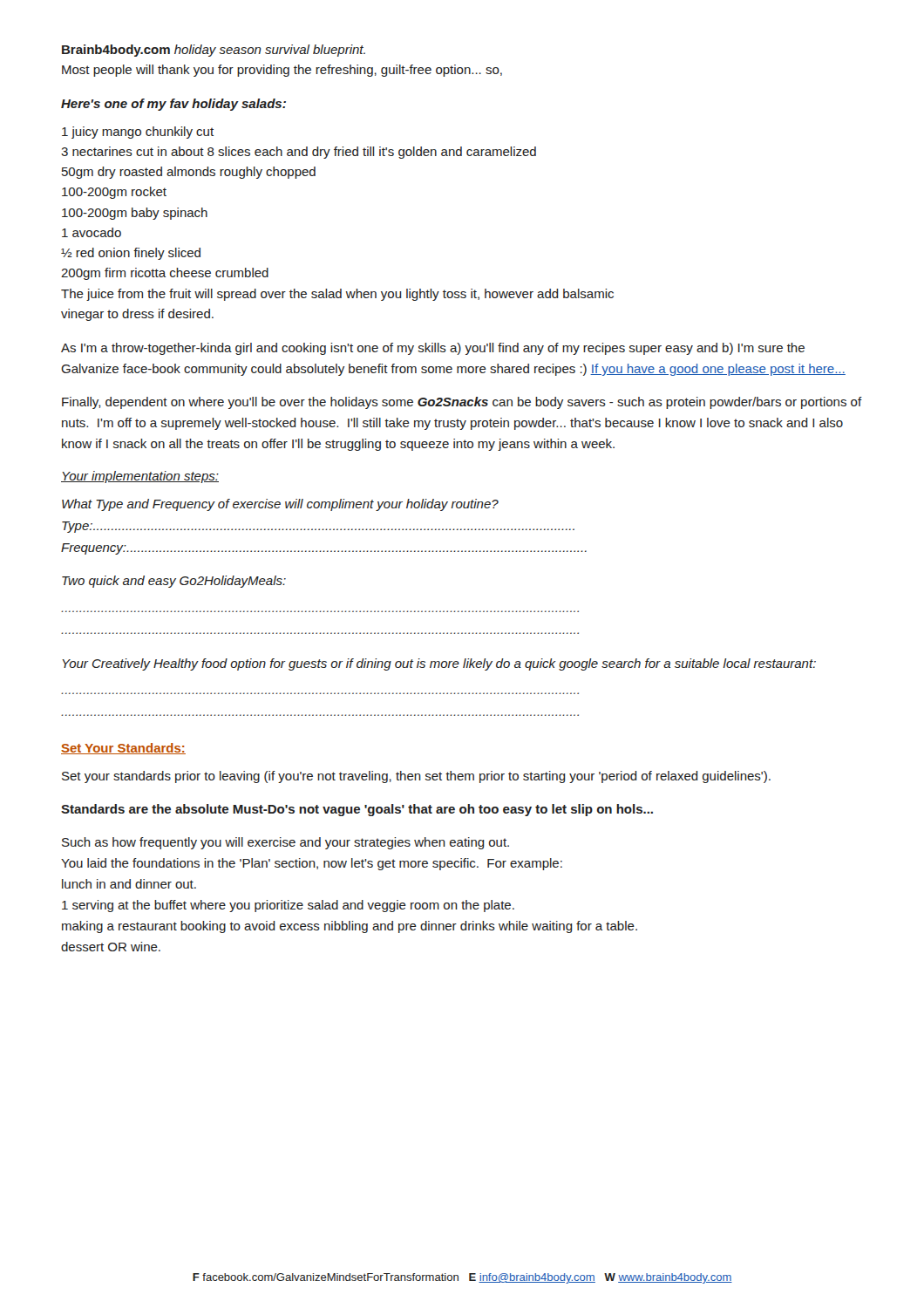Viewport: 924px width, 1308px height.
Task: Navigate to the text starting "Set your standards prior to leaving"
Action: coord(416,775)
